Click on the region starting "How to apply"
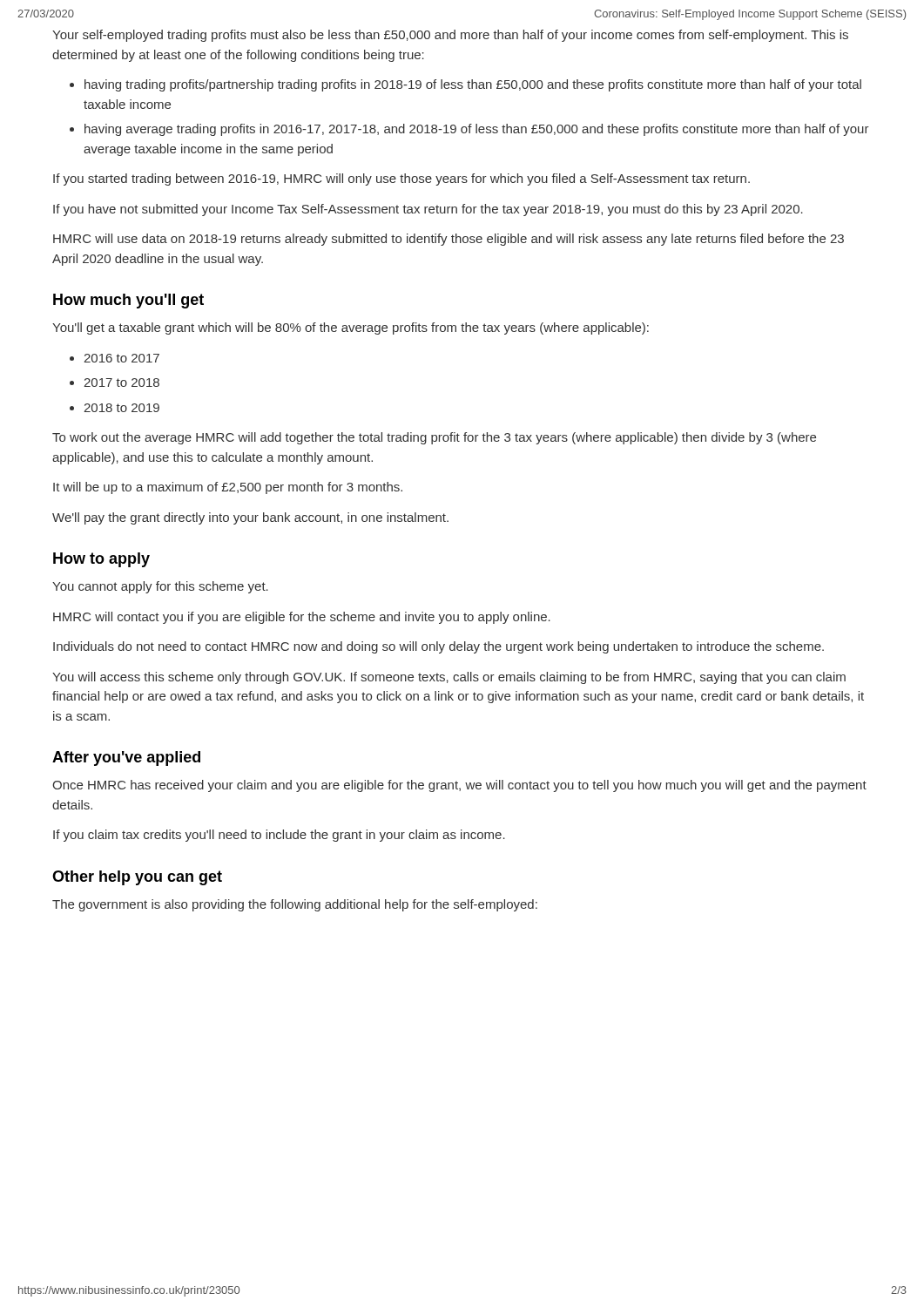This screenshot has width=924, height=1307. (101, 559)
